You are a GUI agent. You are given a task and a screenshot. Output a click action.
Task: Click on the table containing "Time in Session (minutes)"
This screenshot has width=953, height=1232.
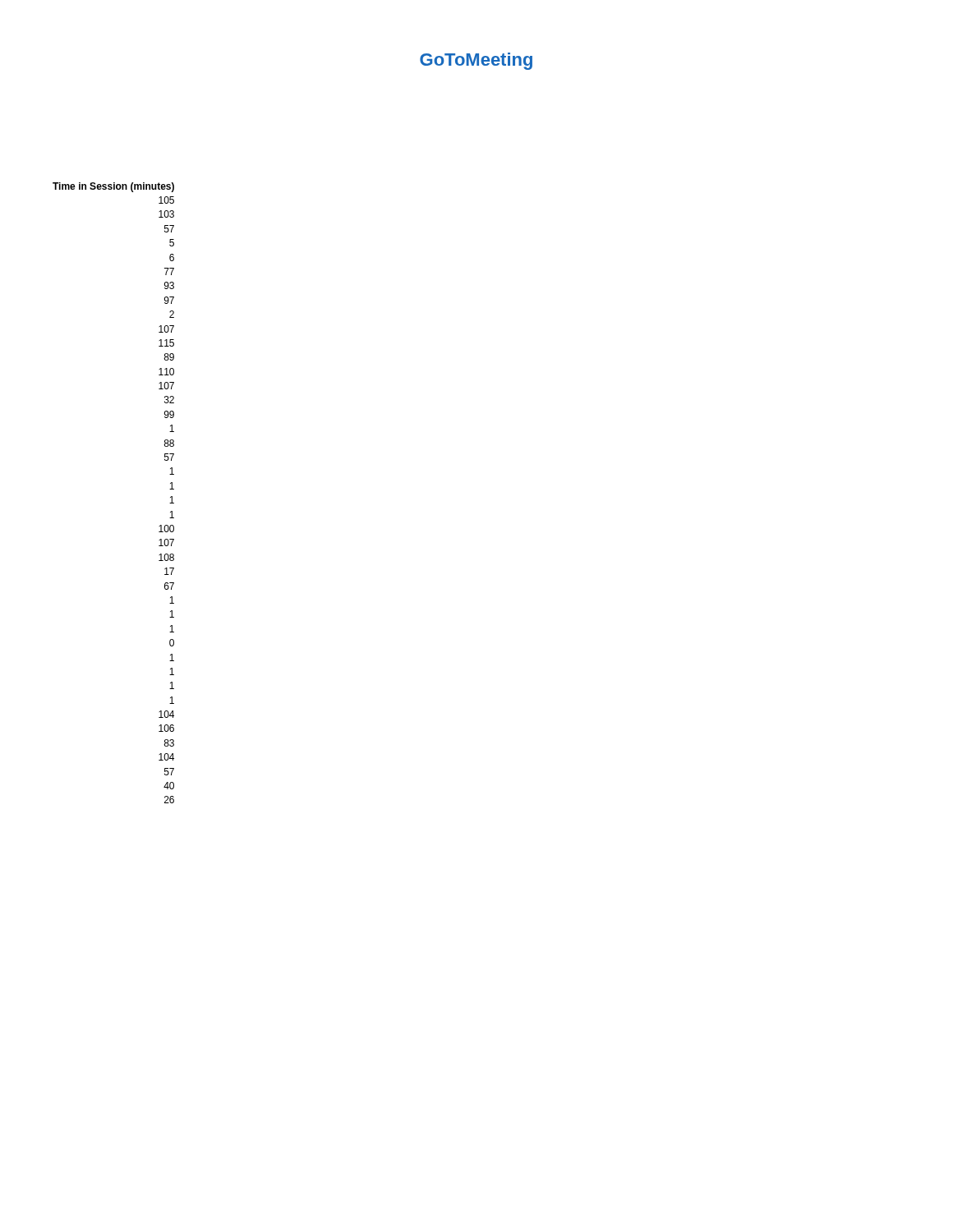[x=114, y=494]
